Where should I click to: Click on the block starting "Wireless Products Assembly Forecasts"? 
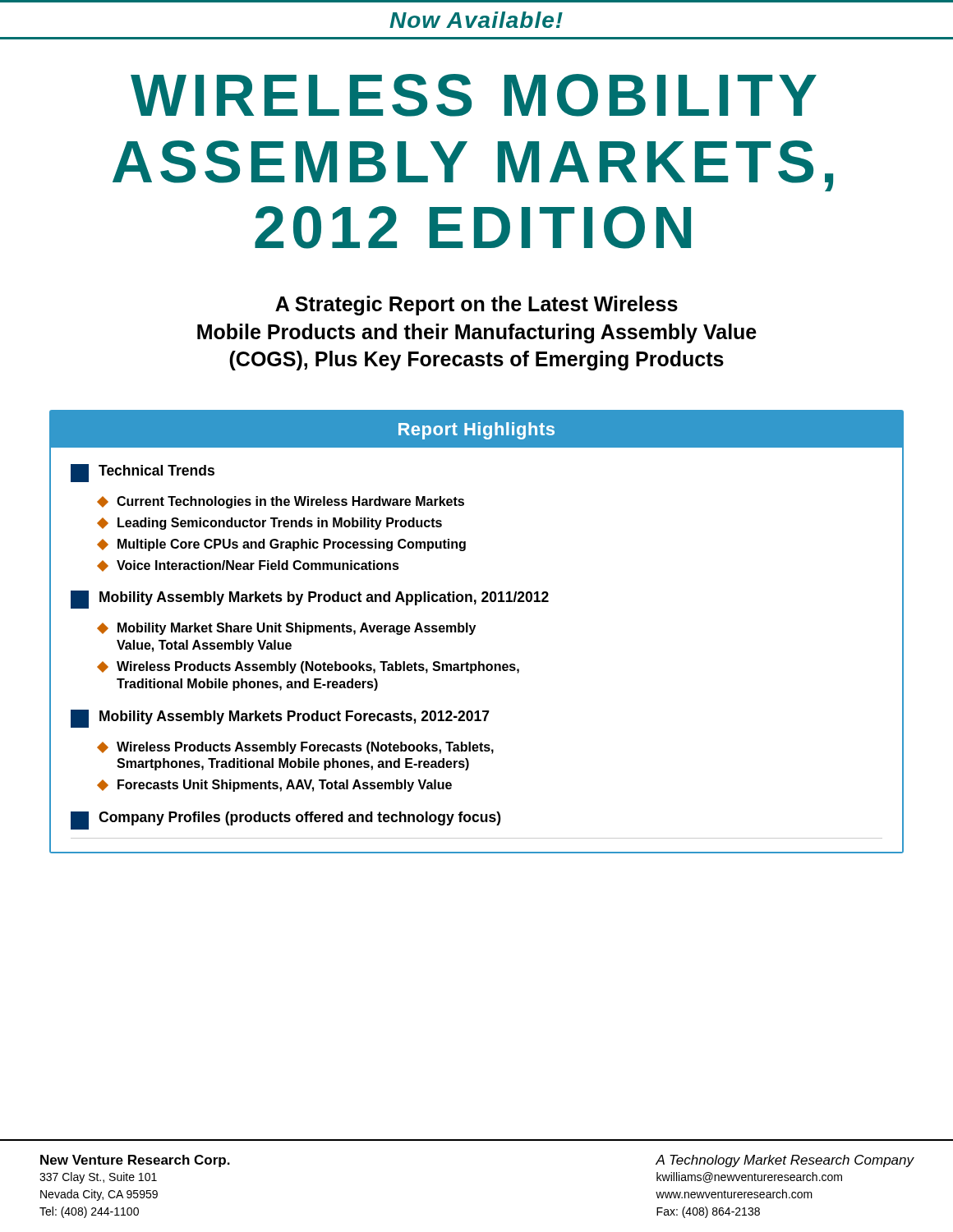(296, 756)
